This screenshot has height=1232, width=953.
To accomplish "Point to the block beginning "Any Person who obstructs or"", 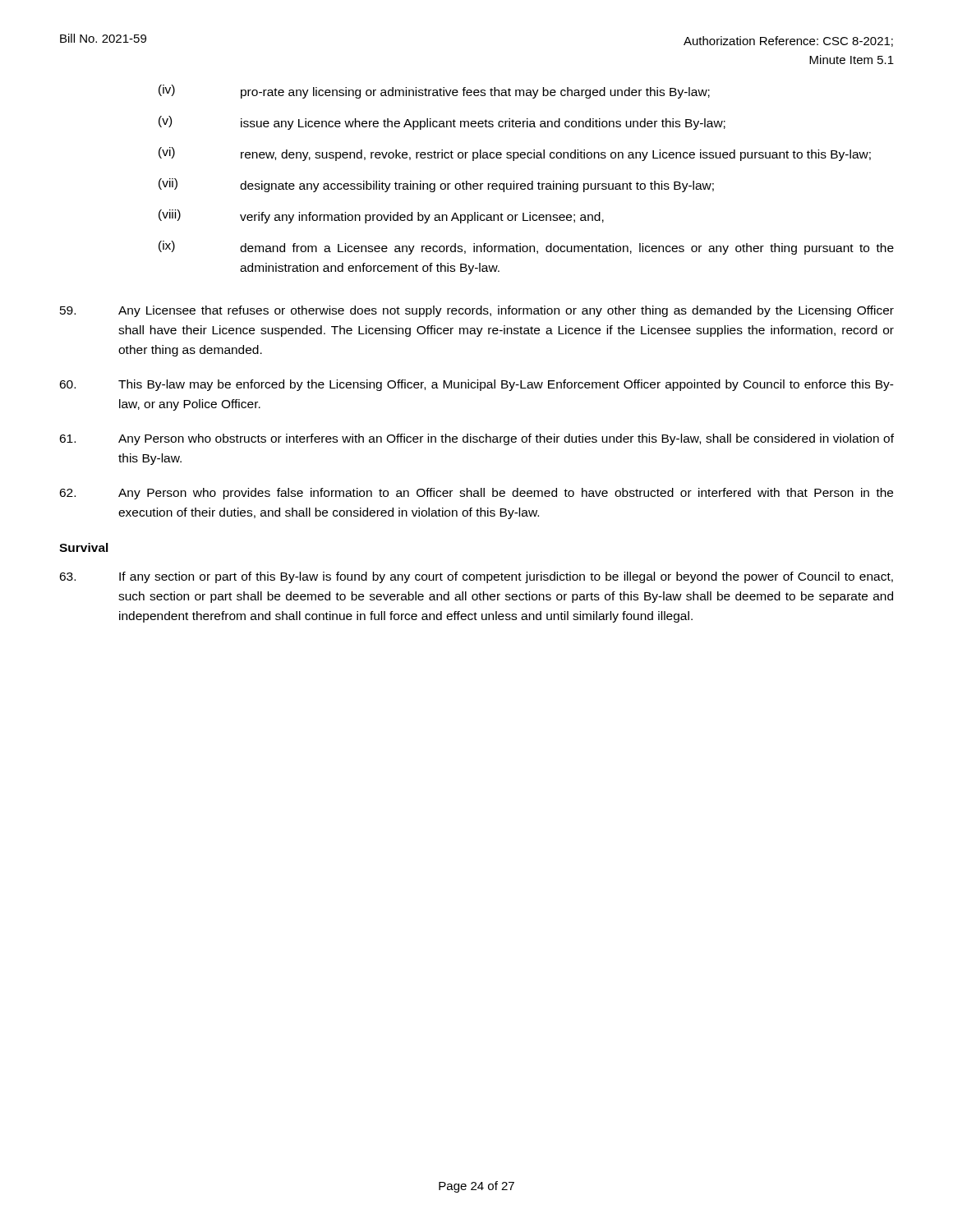I will coord(476,449).
